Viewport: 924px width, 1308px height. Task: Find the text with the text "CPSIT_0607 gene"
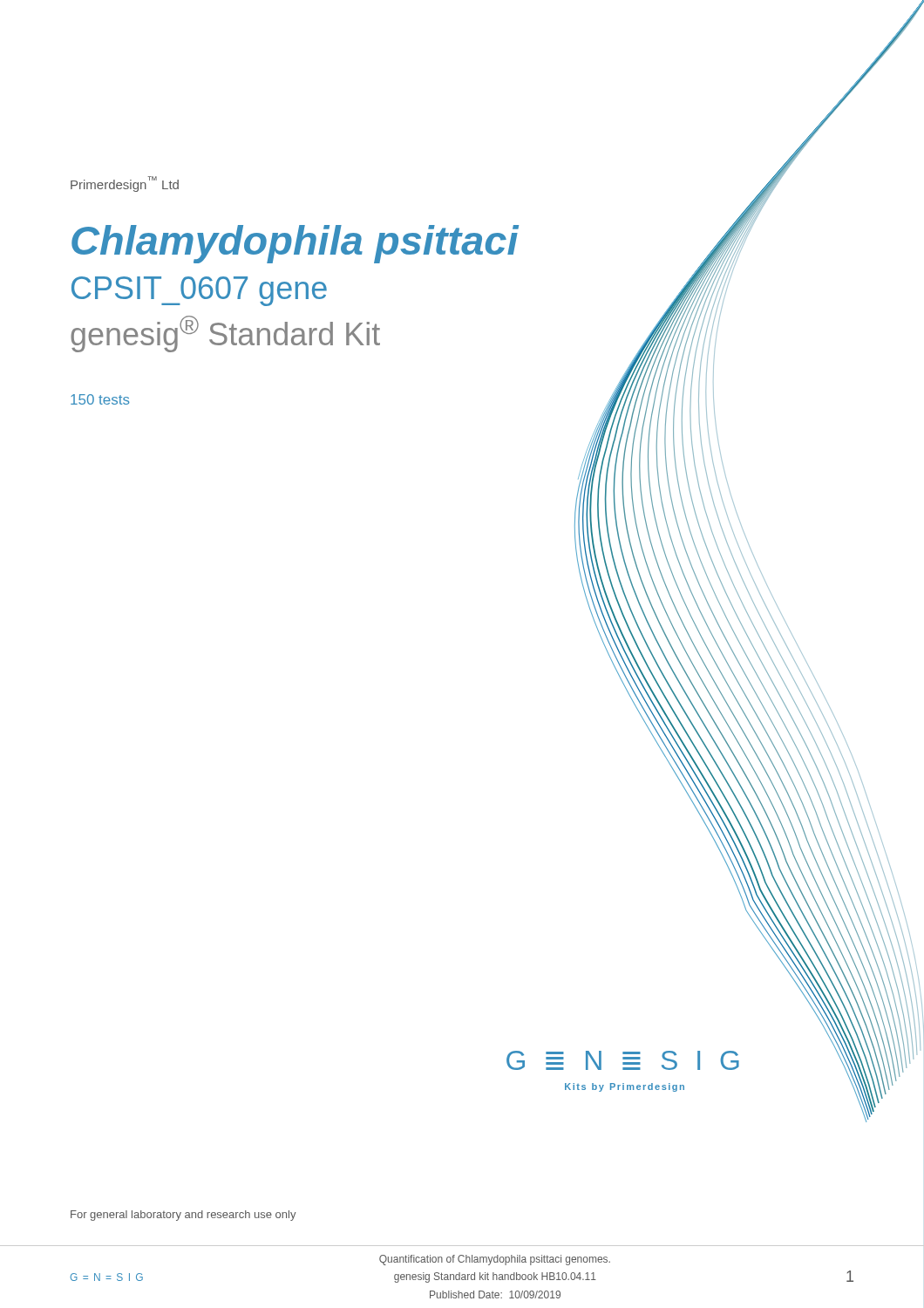tap(199, 288)
